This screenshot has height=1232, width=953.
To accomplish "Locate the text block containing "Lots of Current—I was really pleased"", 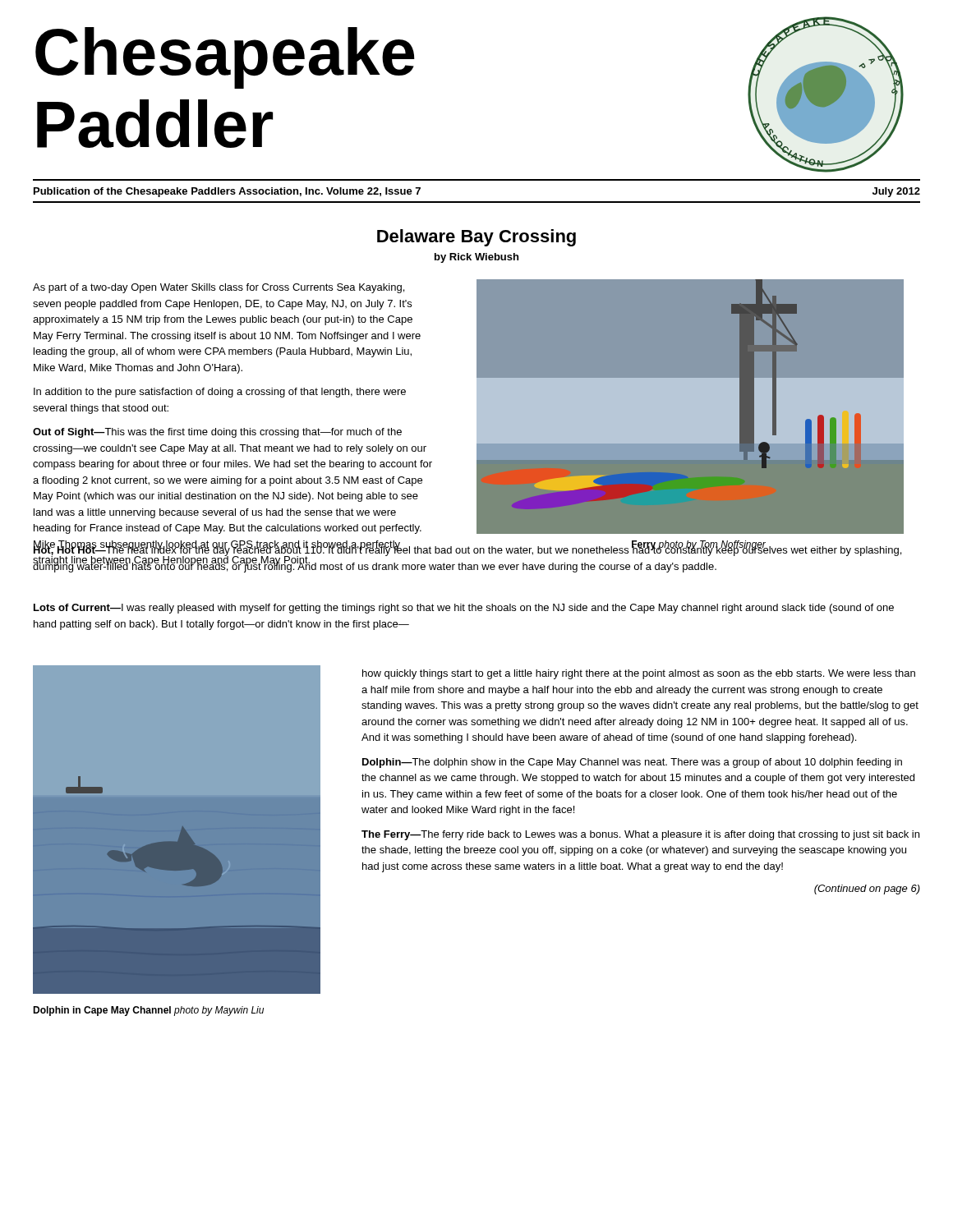I will click(464, 615).
